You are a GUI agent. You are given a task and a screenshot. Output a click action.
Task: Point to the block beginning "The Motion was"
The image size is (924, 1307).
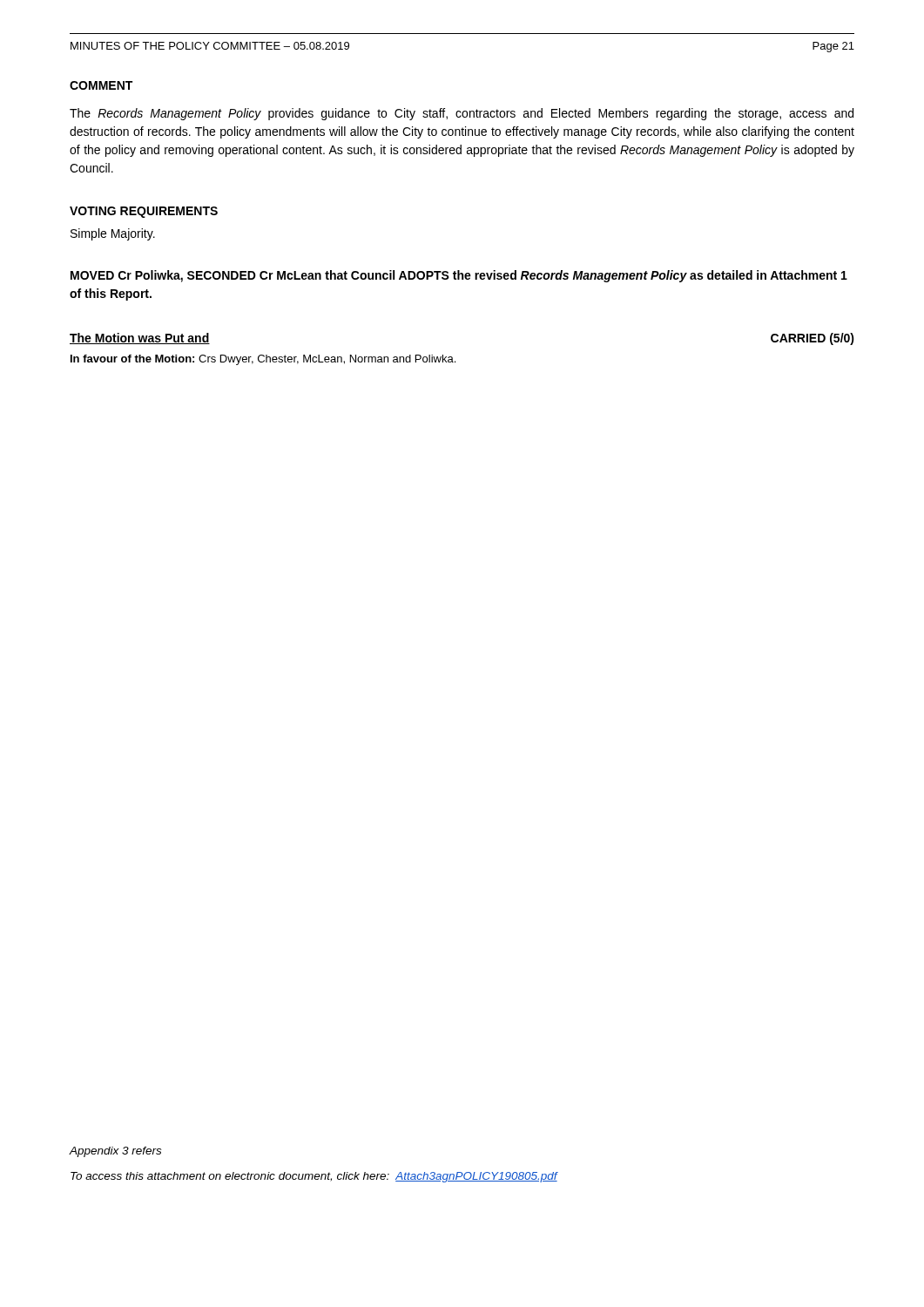click(x=140, y=339)
